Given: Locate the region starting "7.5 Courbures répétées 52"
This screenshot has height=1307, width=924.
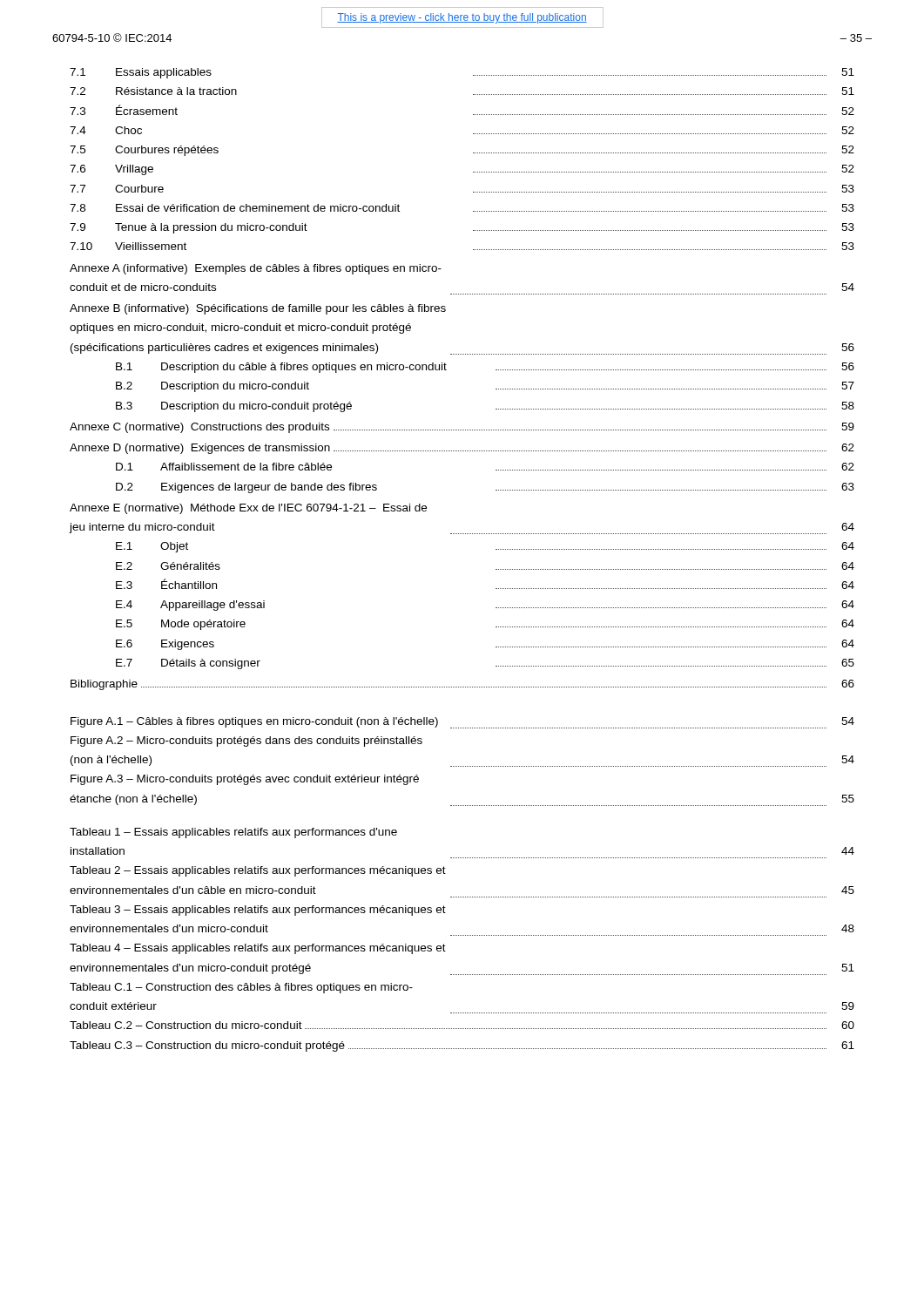Looking at the screenshot, I should [462, 150].
